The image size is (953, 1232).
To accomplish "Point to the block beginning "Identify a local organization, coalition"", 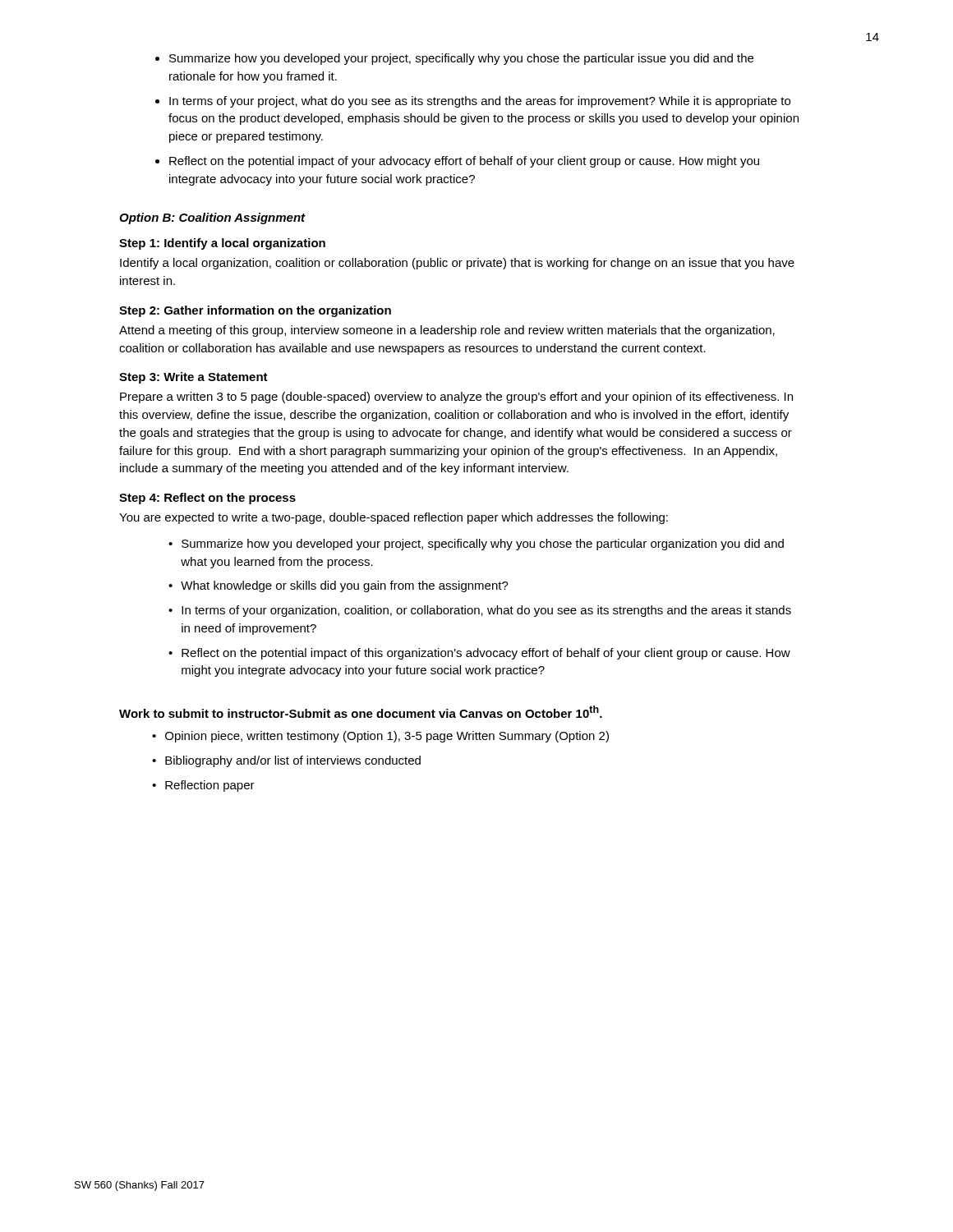I will click(457, 272).
